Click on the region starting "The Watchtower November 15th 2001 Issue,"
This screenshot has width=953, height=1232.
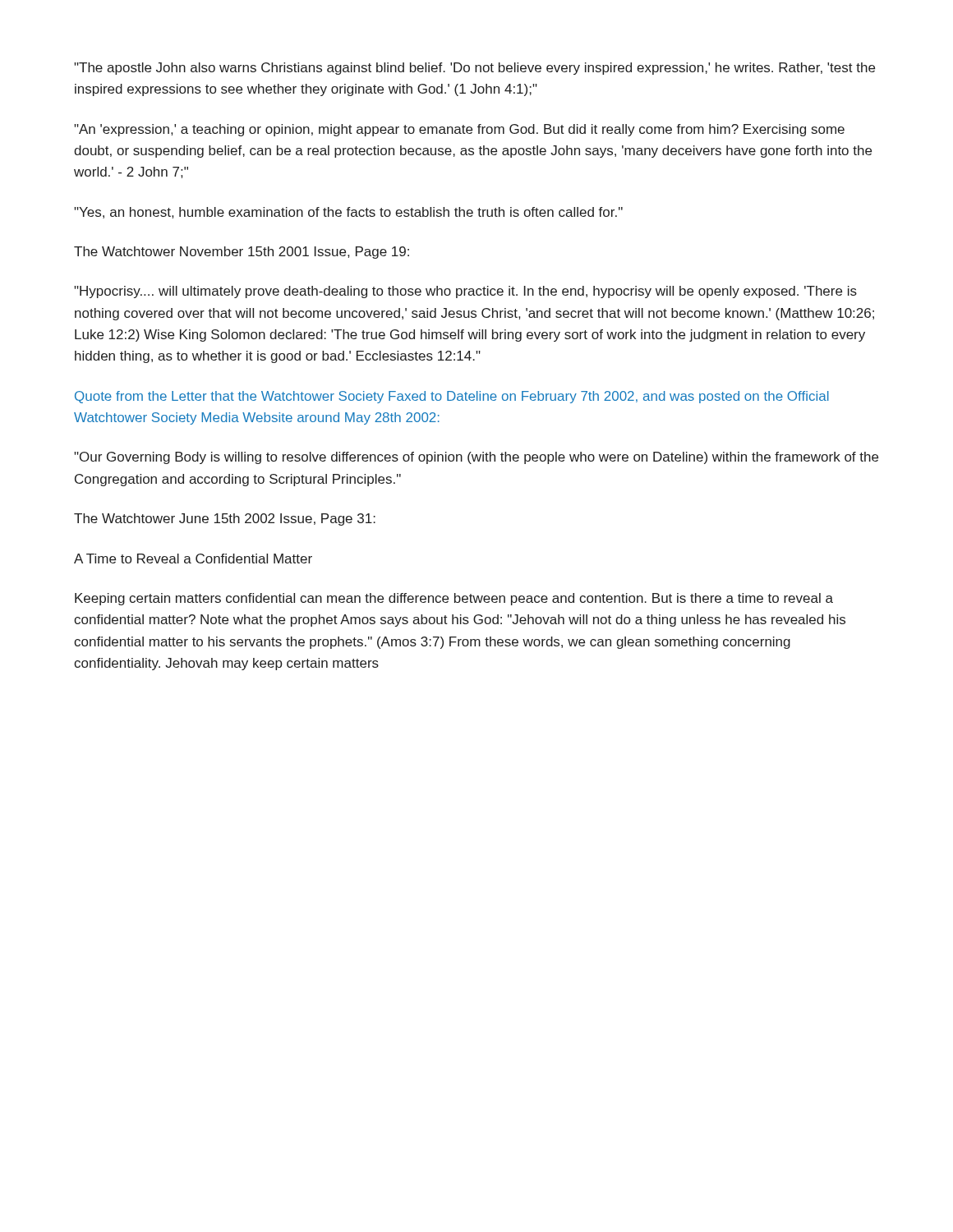pos(242,252)
